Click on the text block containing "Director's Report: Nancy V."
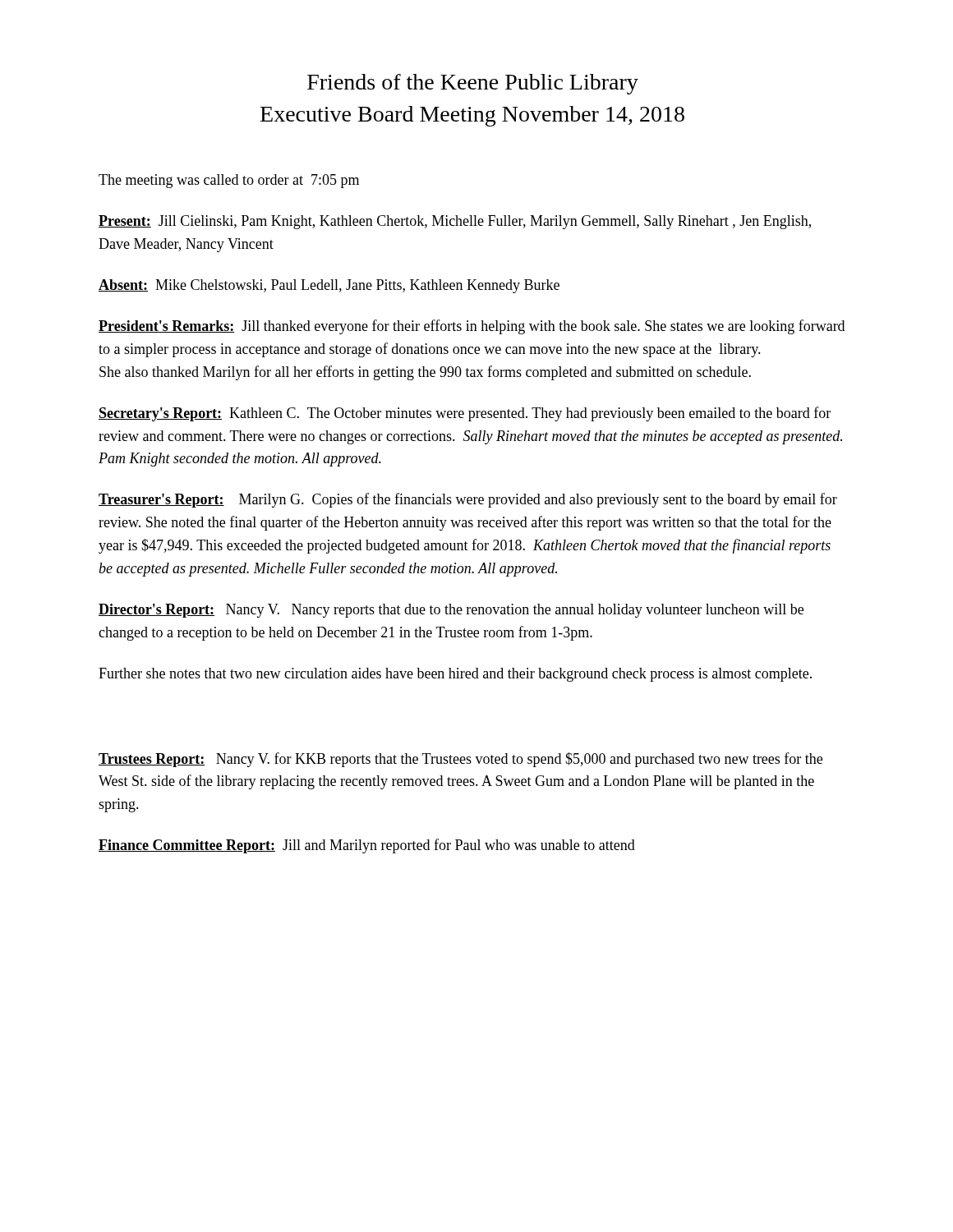This screenshot has width=953, height=1232. coord(451,621)
